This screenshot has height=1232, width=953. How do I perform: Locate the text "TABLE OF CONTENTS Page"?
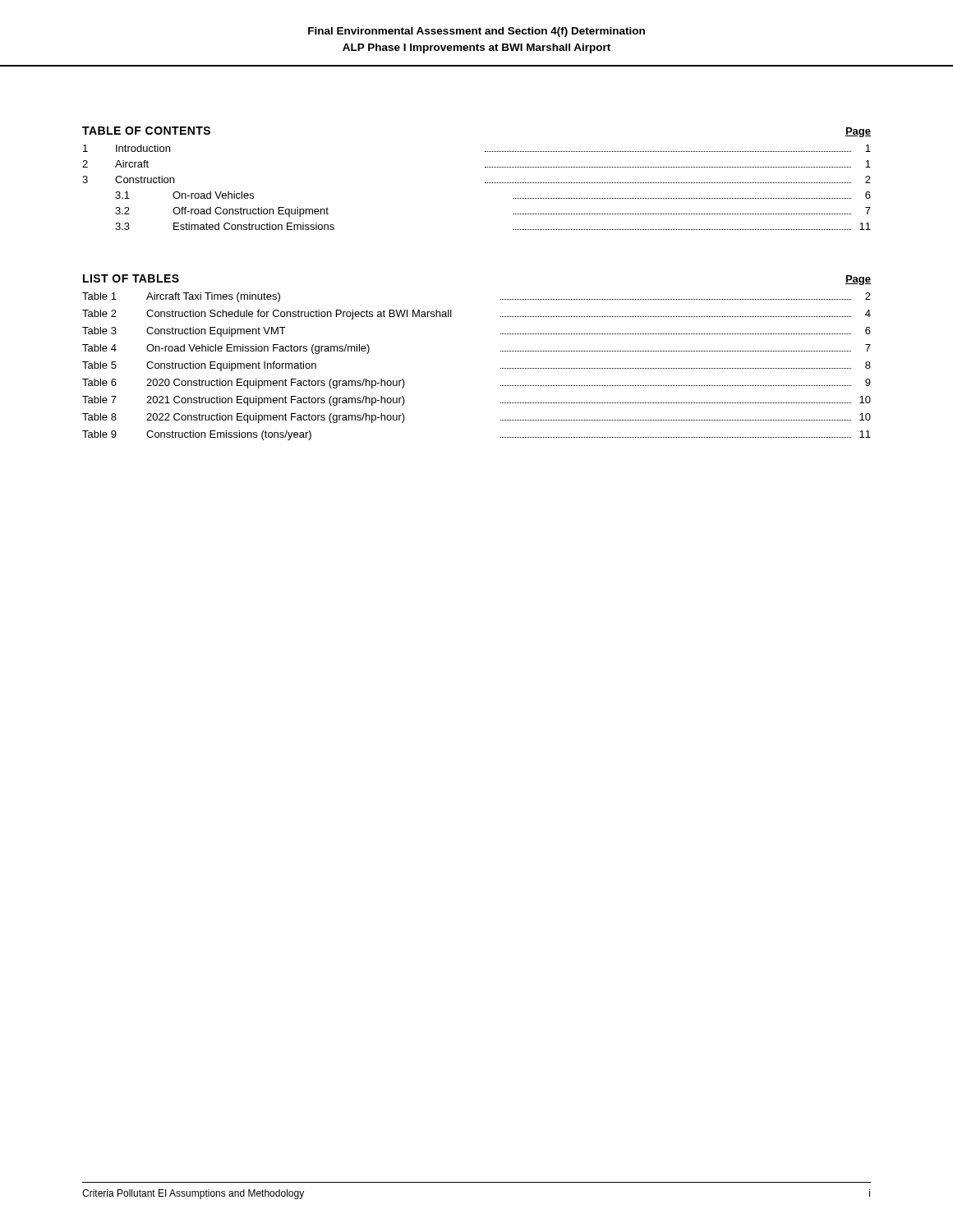click(x=147, y=132)
